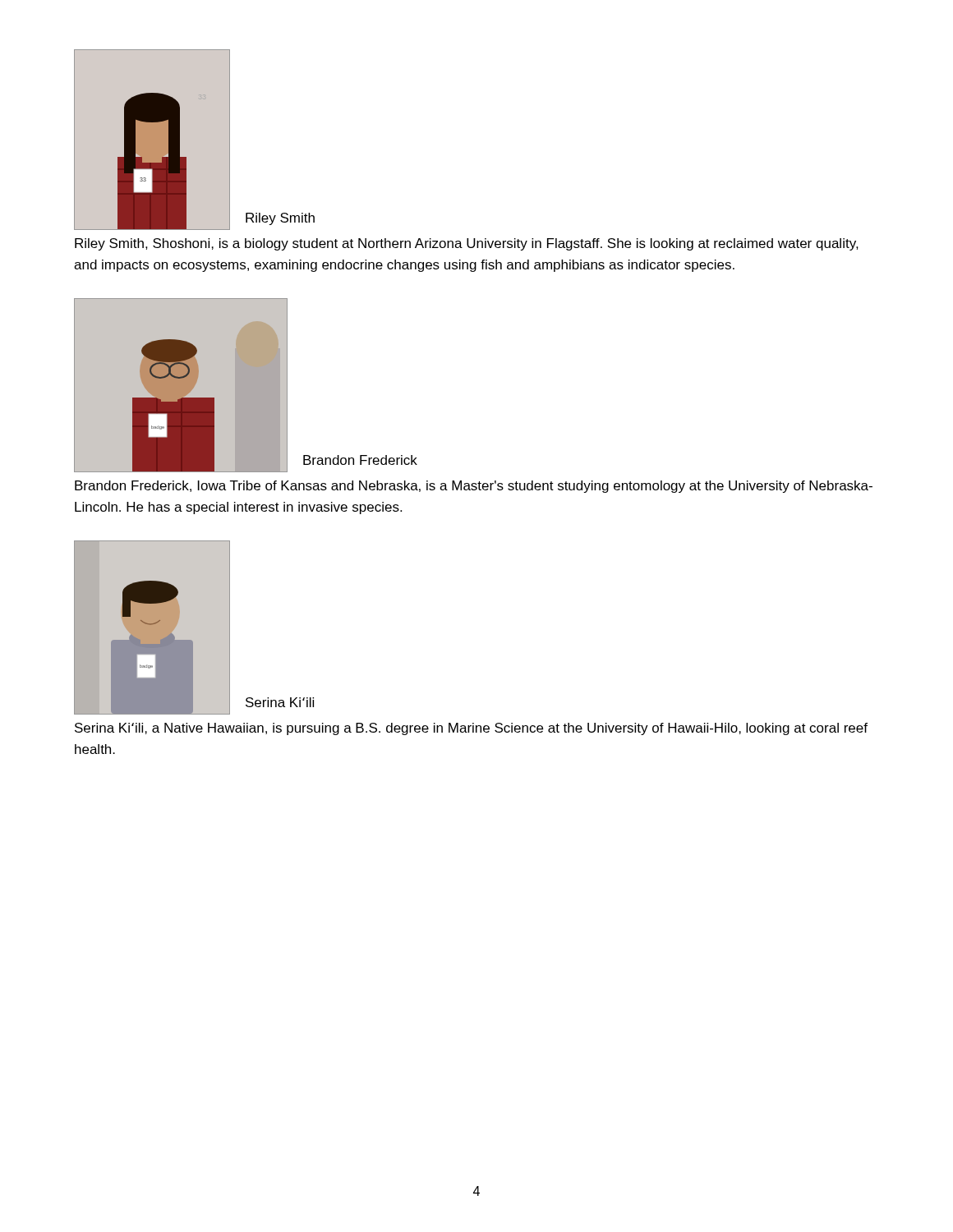Find the text block containing "Brandon Frederick, Iowa Tribe of"
Image resolution: width=953 pixels, height=1232 pixels.
(473, 496)
